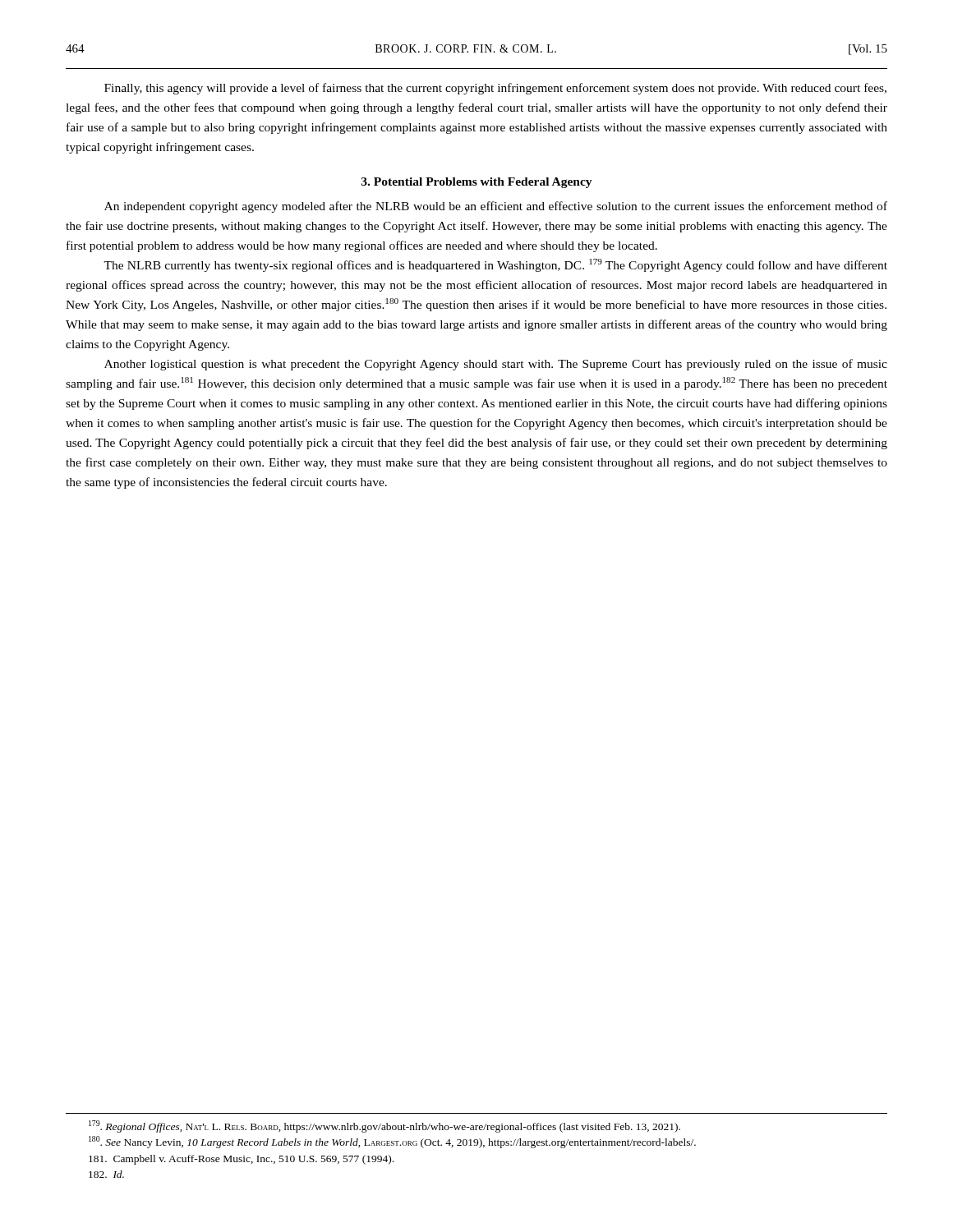Locate the block of text that opens with "See Nancy Levin, 10 Largest"
This screenshot has height=1232, width=953.
point(476,1143)
